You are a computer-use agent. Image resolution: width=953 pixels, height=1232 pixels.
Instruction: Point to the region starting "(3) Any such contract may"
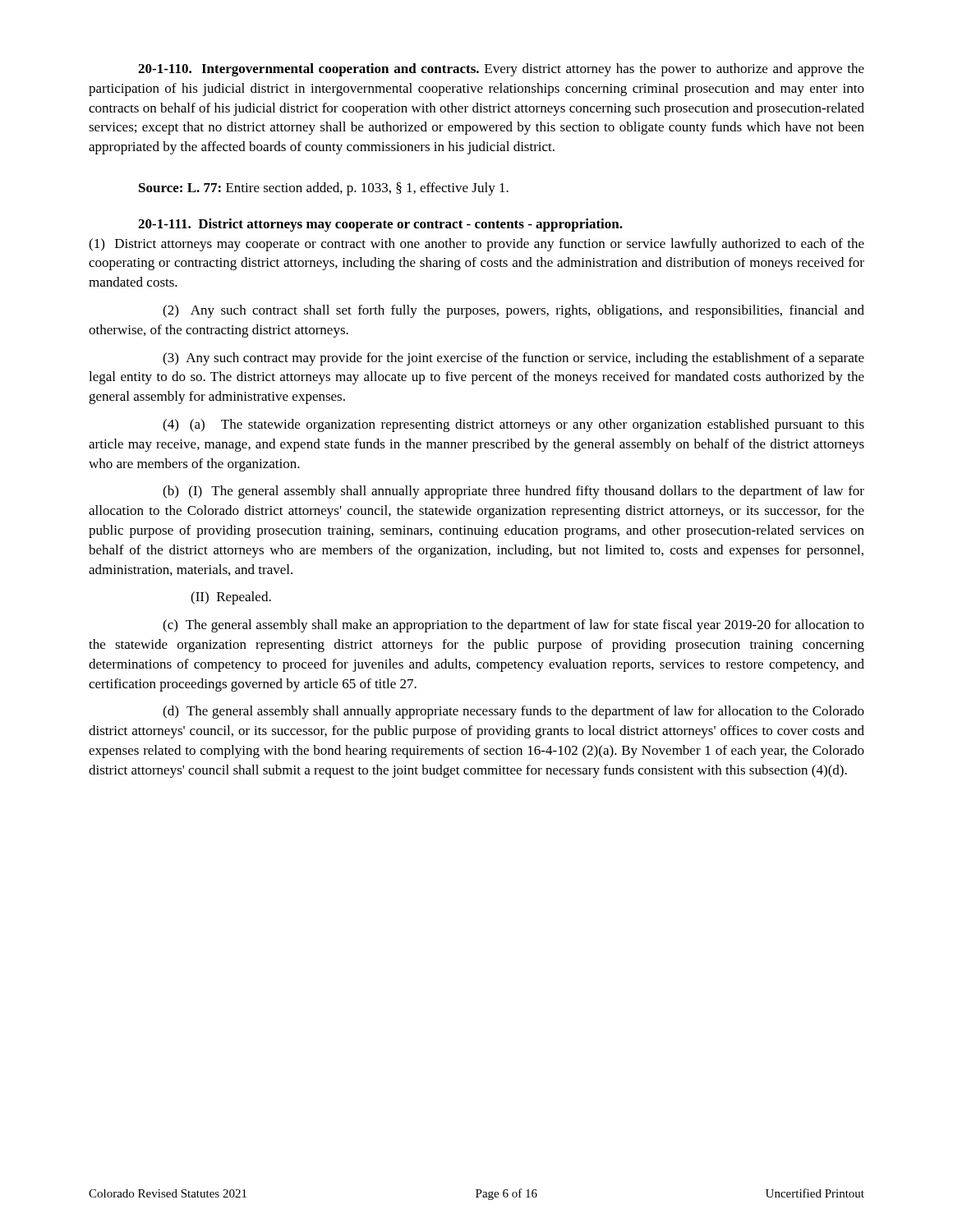point(476,377)
